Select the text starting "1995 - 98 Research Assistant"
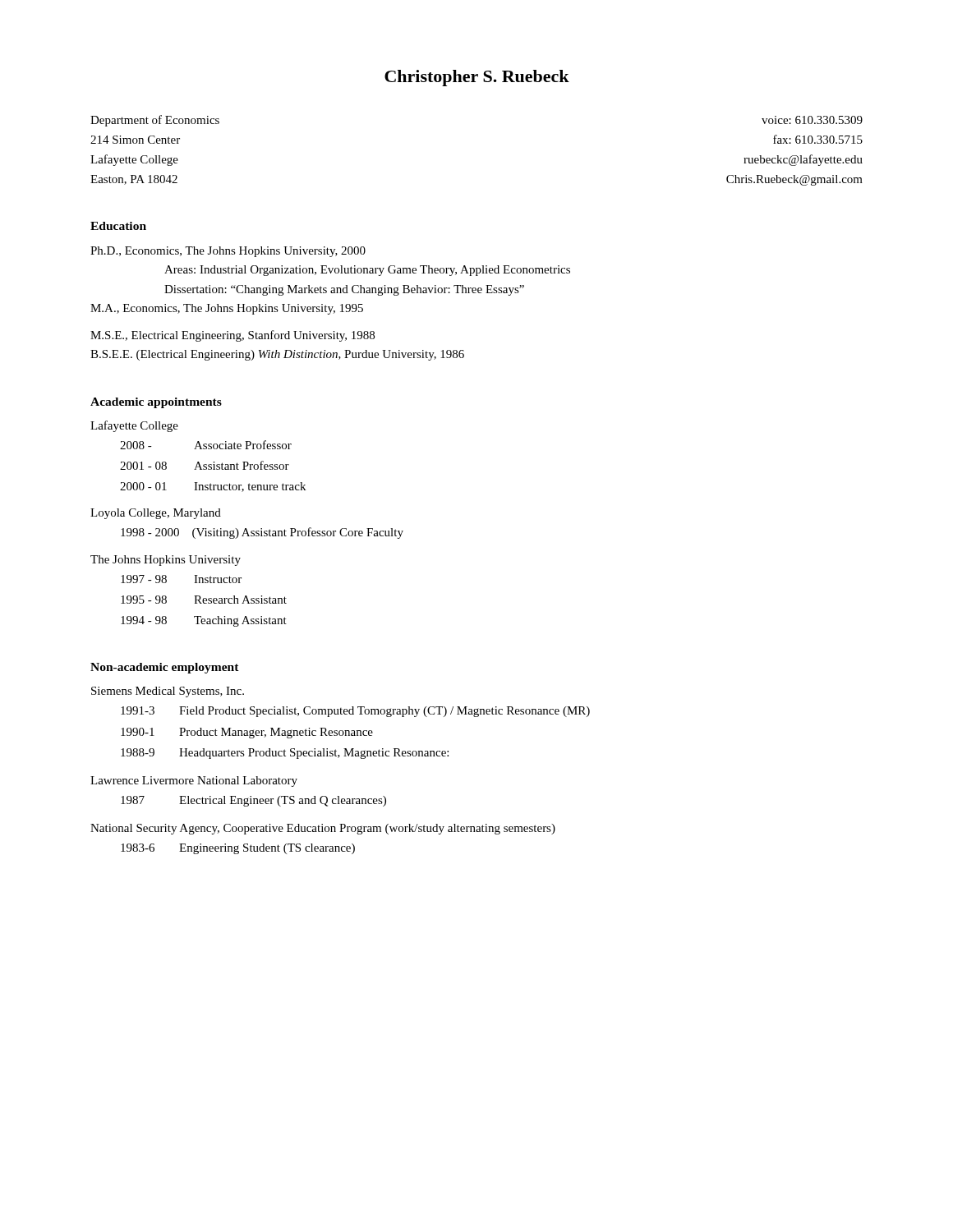This screenshot has height=1232, width=953. pos(203,600)
